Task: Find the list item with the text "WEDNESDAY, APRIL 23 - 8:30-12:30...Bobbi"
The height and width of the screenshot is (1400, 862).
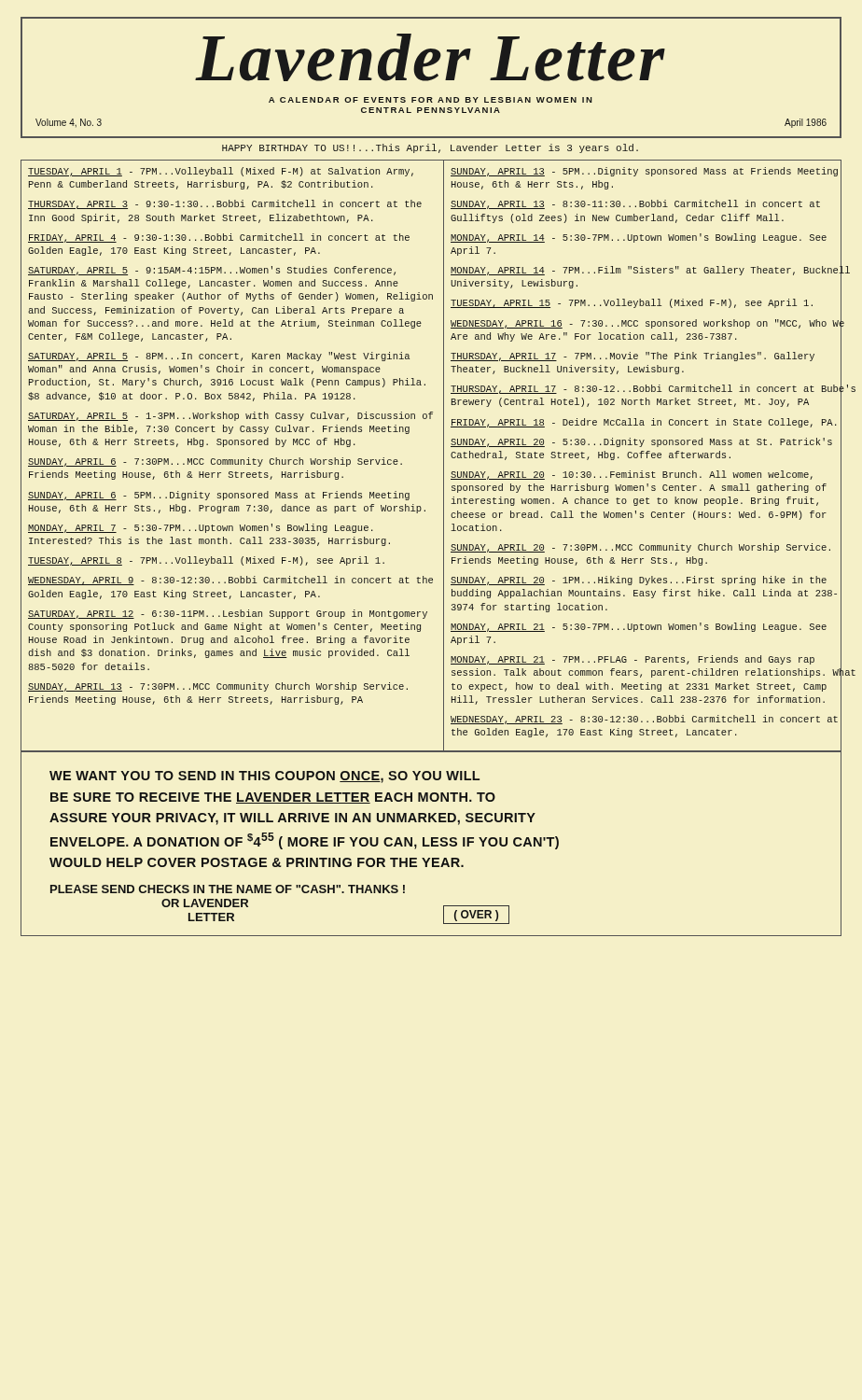Action: [x=645, y=726]
